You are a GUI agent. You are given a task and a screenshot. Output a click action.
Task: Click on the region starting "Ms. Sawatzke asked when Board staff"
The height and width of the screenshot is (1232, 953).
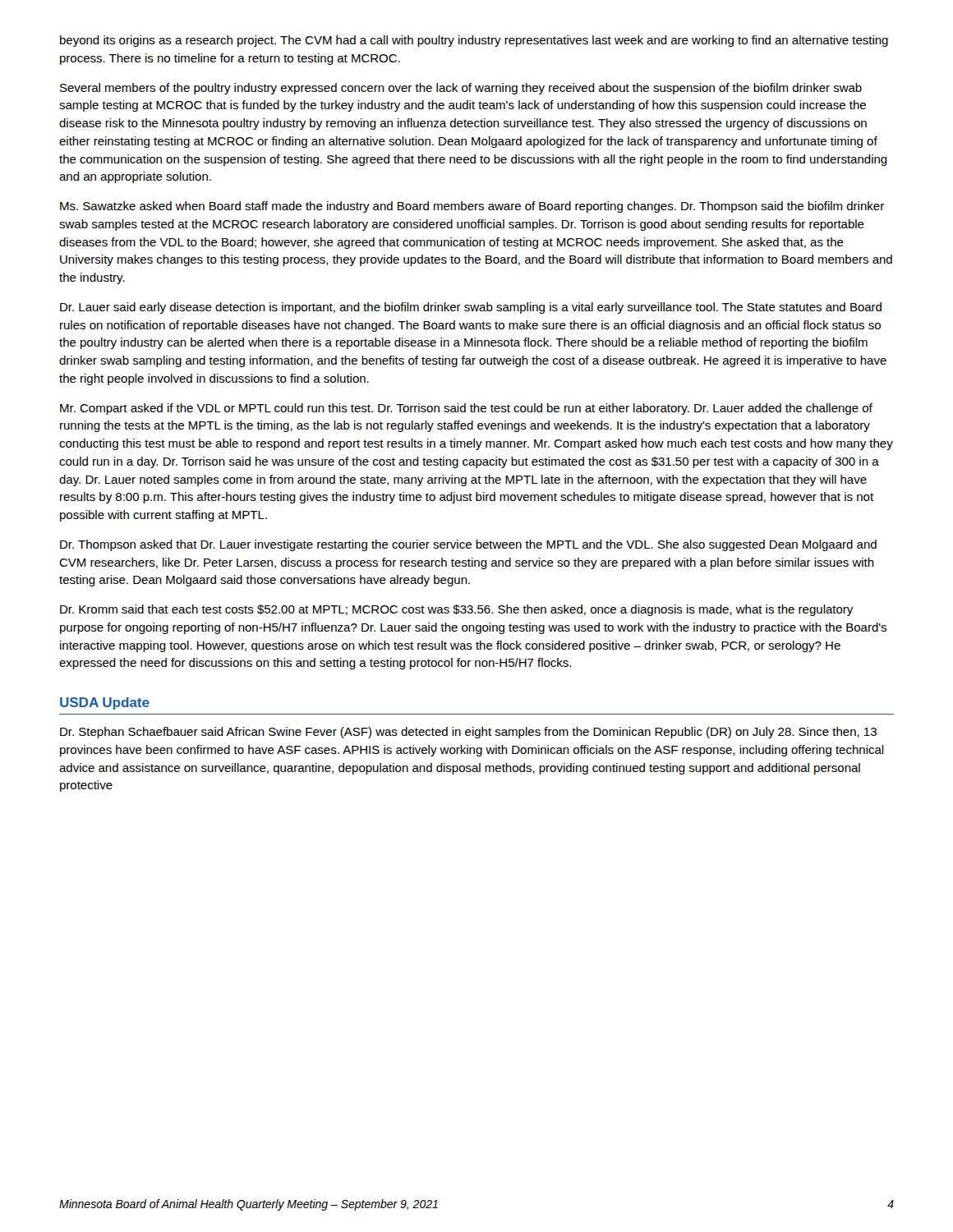(476, 241)
